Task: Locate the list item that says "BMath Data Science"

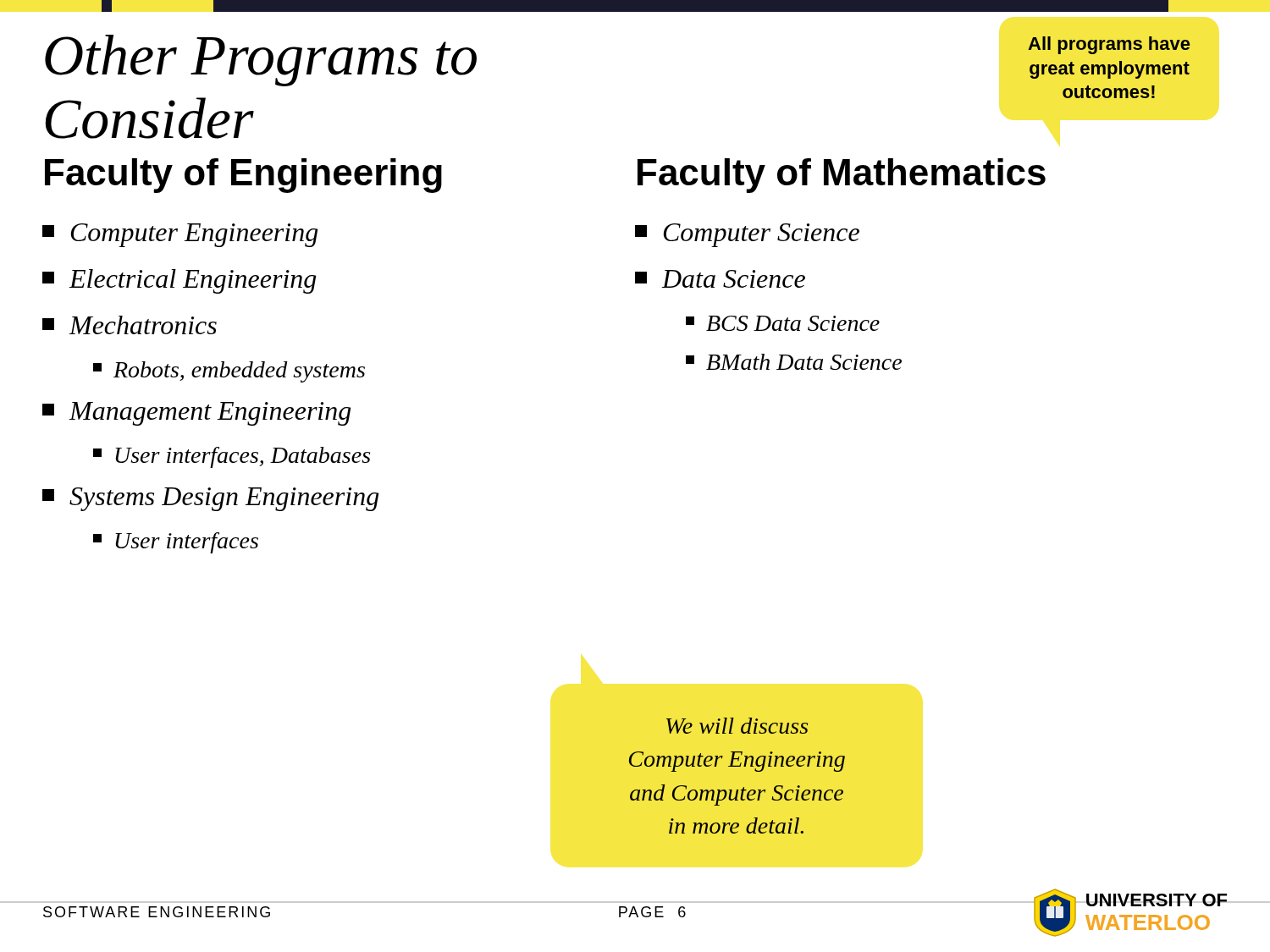Action: (x=794, y=363)
